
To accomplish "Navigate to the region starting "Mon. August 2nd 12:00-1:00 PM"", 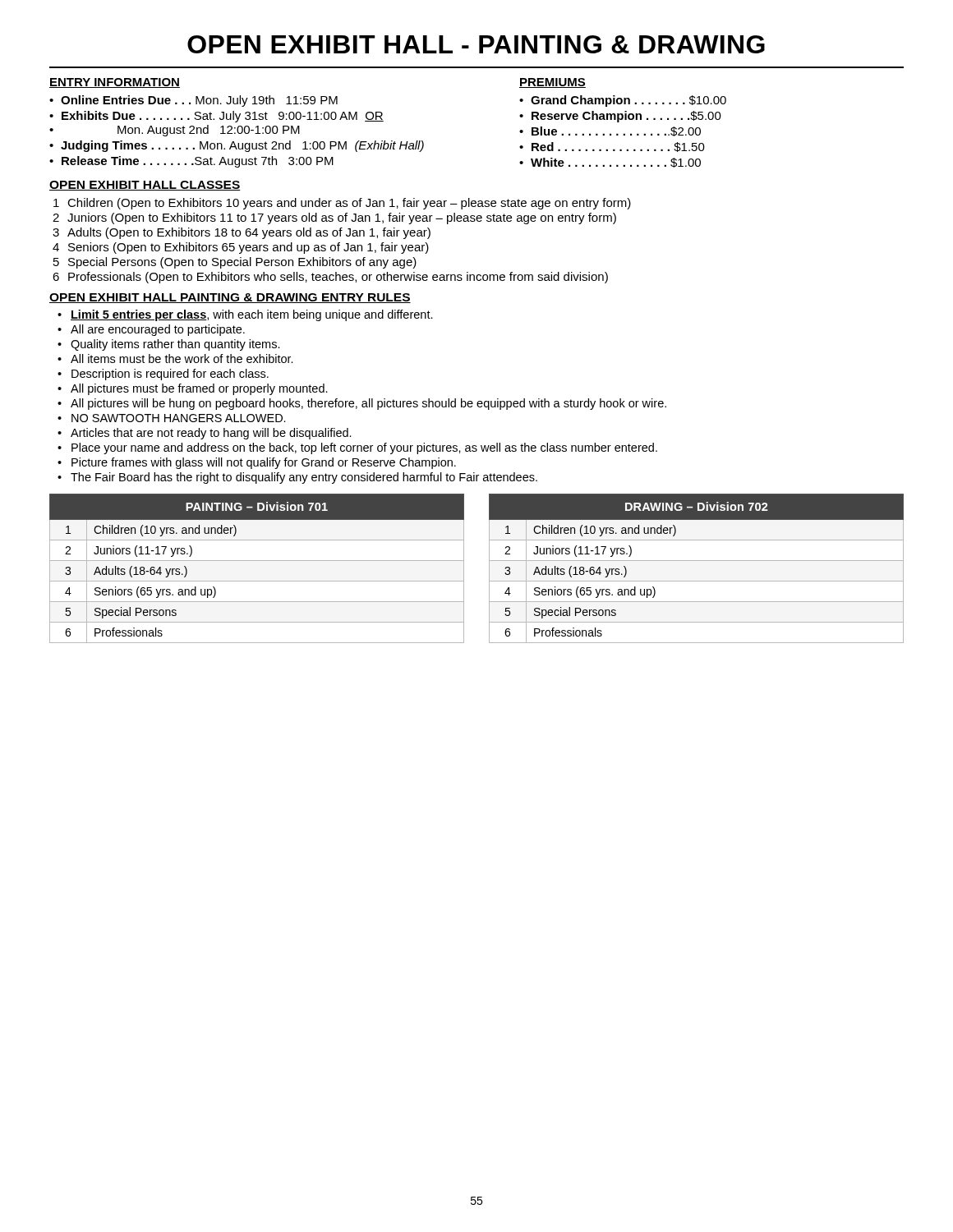I will (x=175, y=129).
